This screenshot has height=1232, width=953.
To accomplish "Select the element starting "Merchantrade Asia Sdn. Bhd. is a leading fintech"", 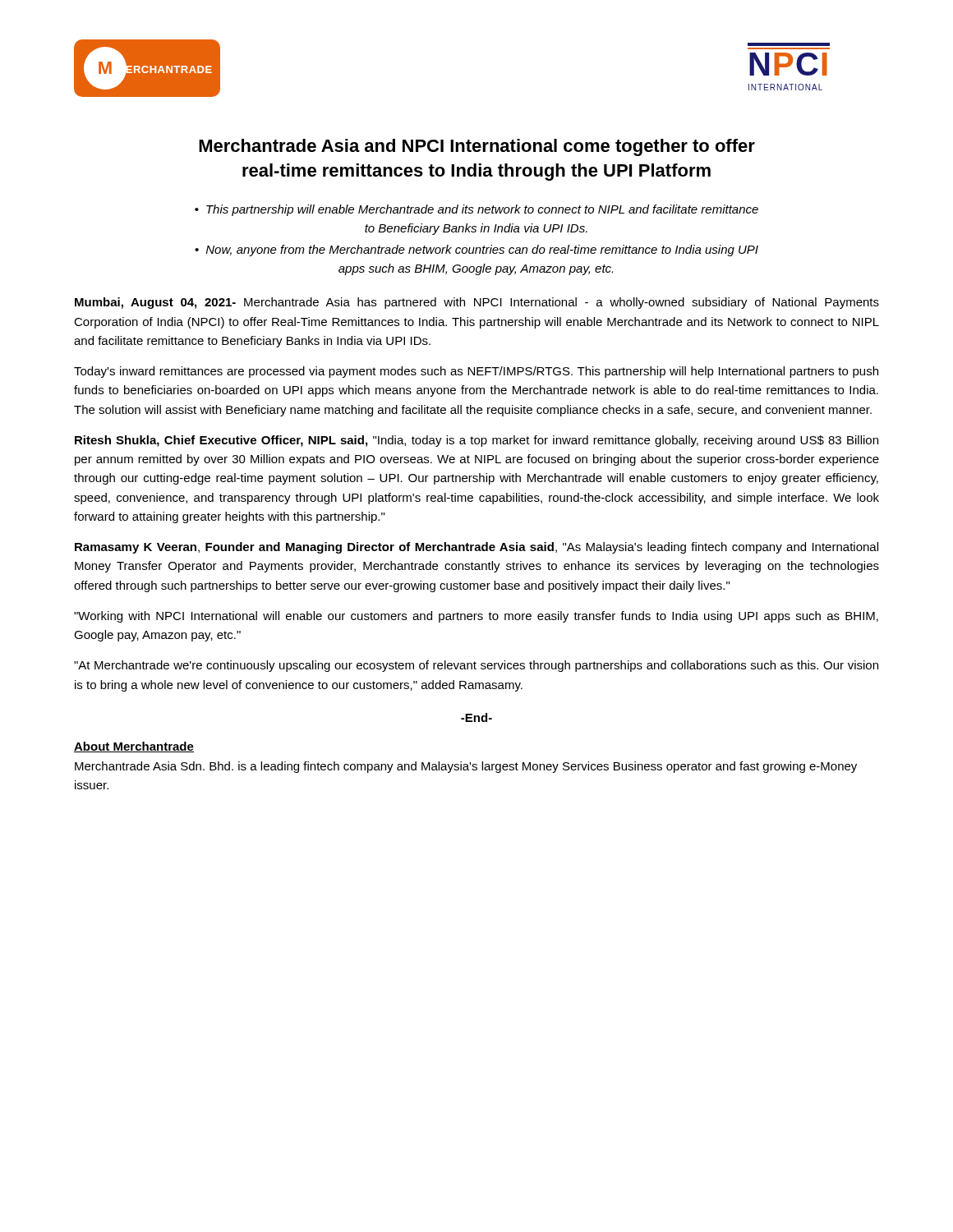I will pyautogui.click(x=466, y=775).
